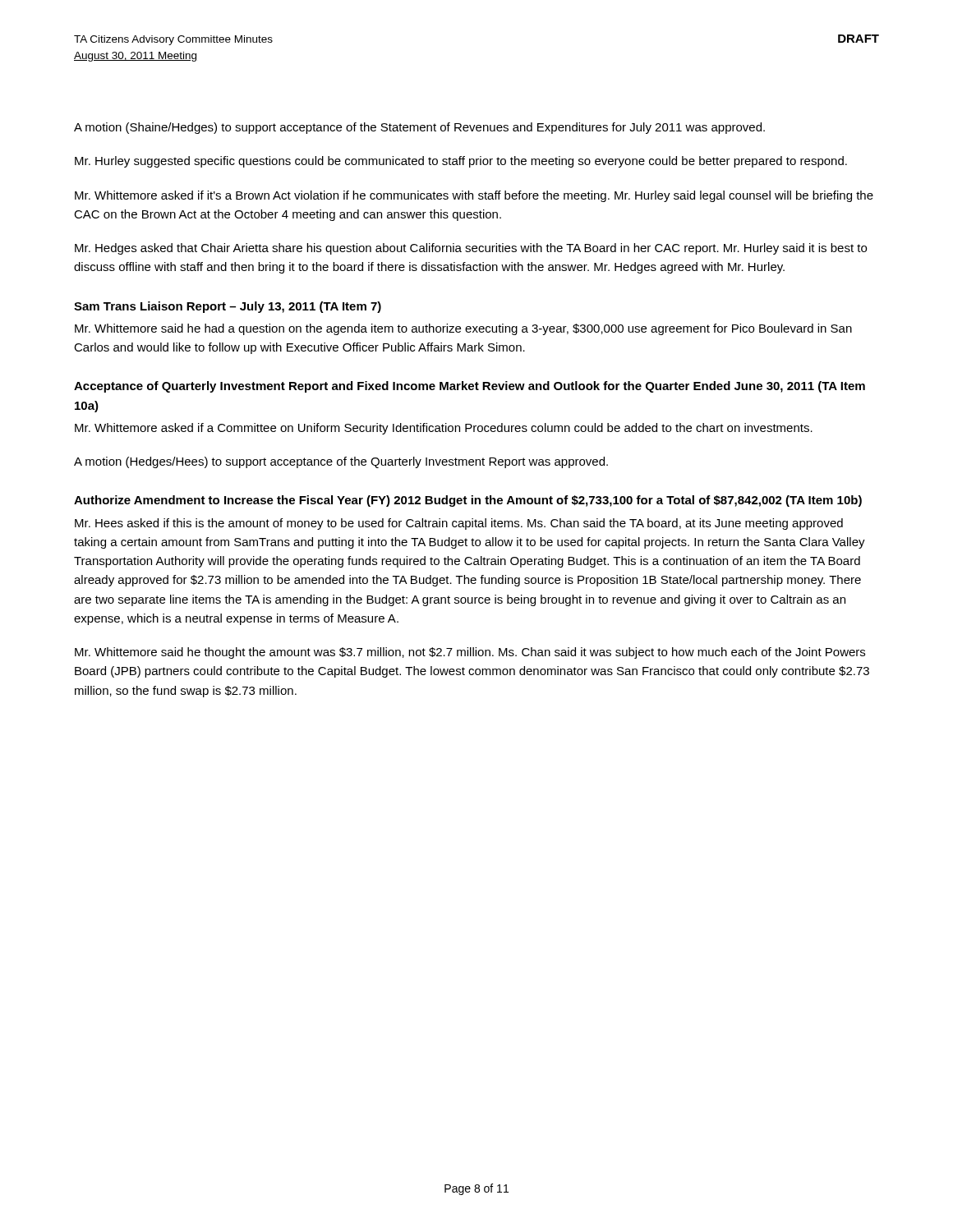Select the passage starting "Authorize Amendment to Increase the"
The width and height of the screenshot is (953, 1232).
pos(468,500)
